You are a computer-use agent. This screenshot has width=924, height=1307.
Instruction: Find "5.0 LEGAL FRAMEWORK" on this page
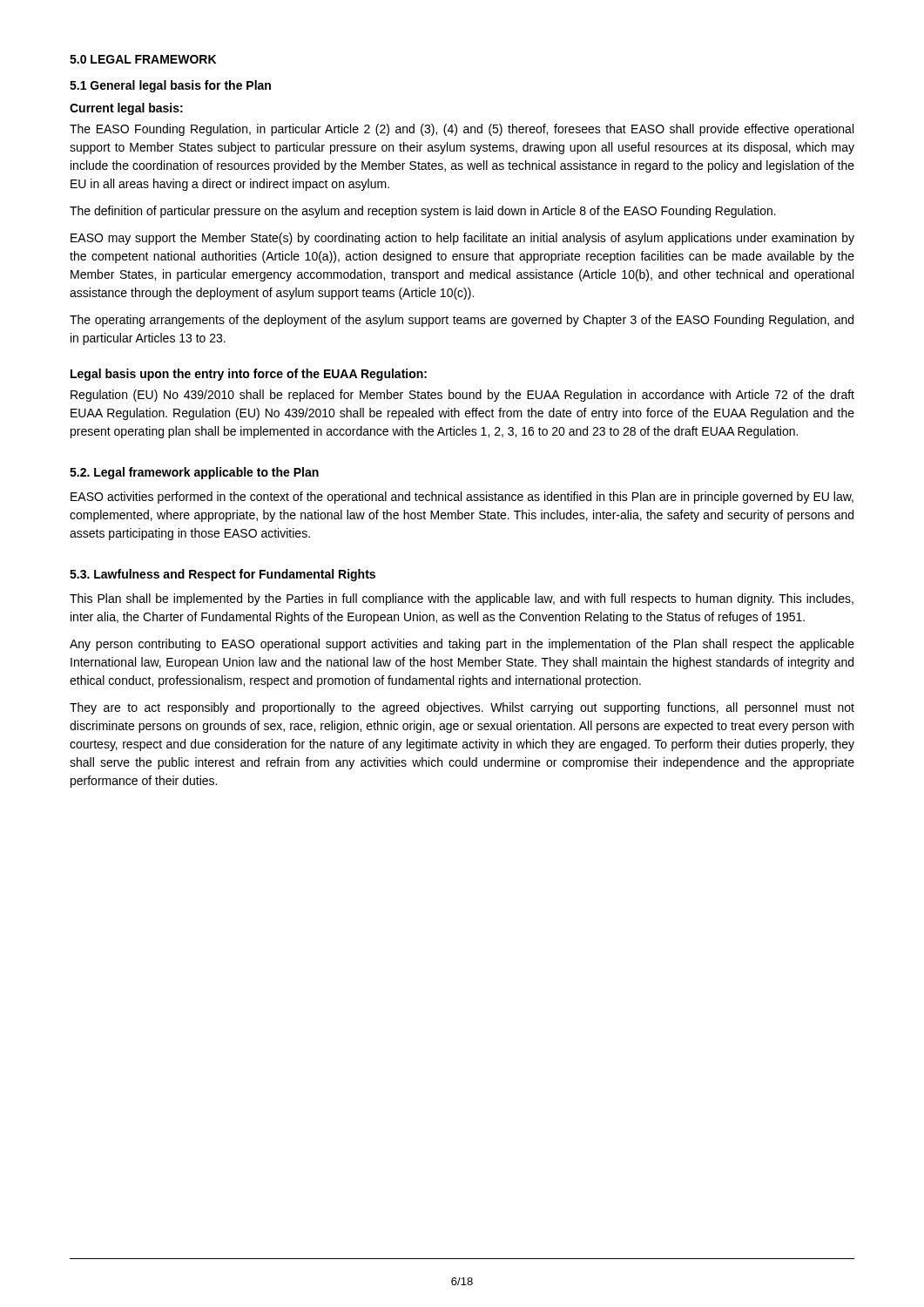pyautogui.click(x=143, y=59)
